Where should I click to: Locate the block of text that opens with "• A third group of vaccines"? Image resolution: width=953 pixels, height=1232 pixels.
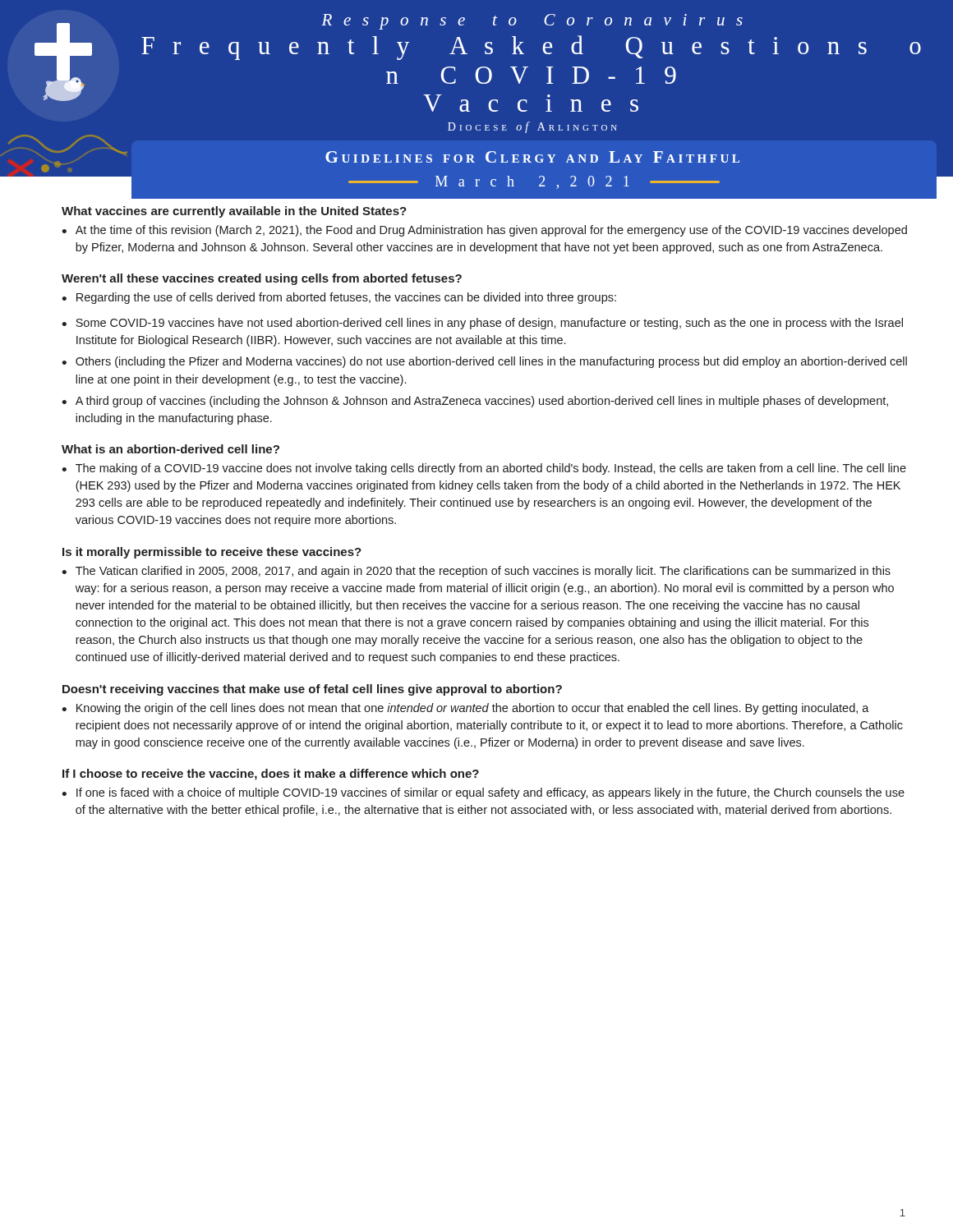[485, 410]
